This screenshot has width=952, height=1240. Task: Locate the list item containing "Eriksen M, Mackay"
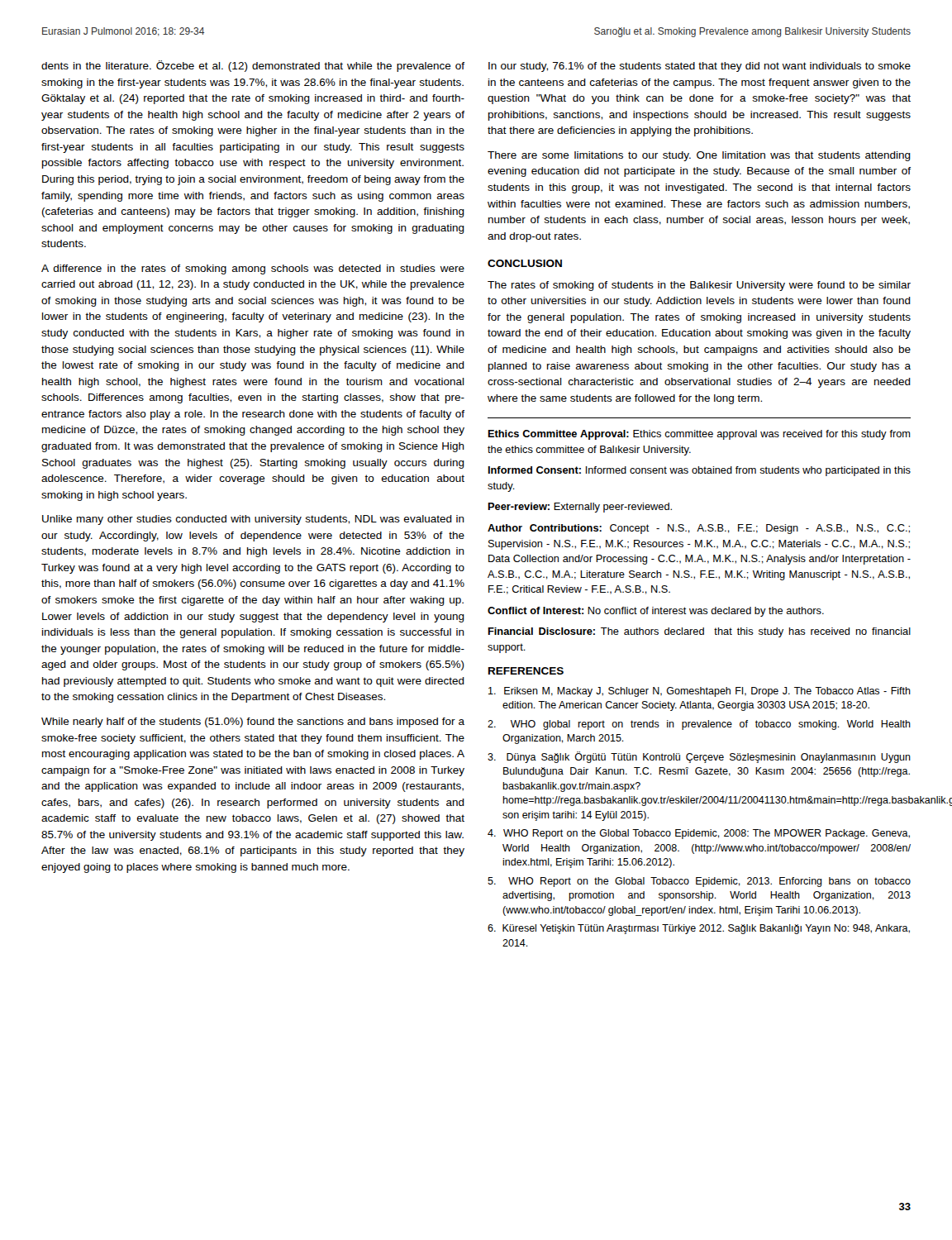pos(699,698)
